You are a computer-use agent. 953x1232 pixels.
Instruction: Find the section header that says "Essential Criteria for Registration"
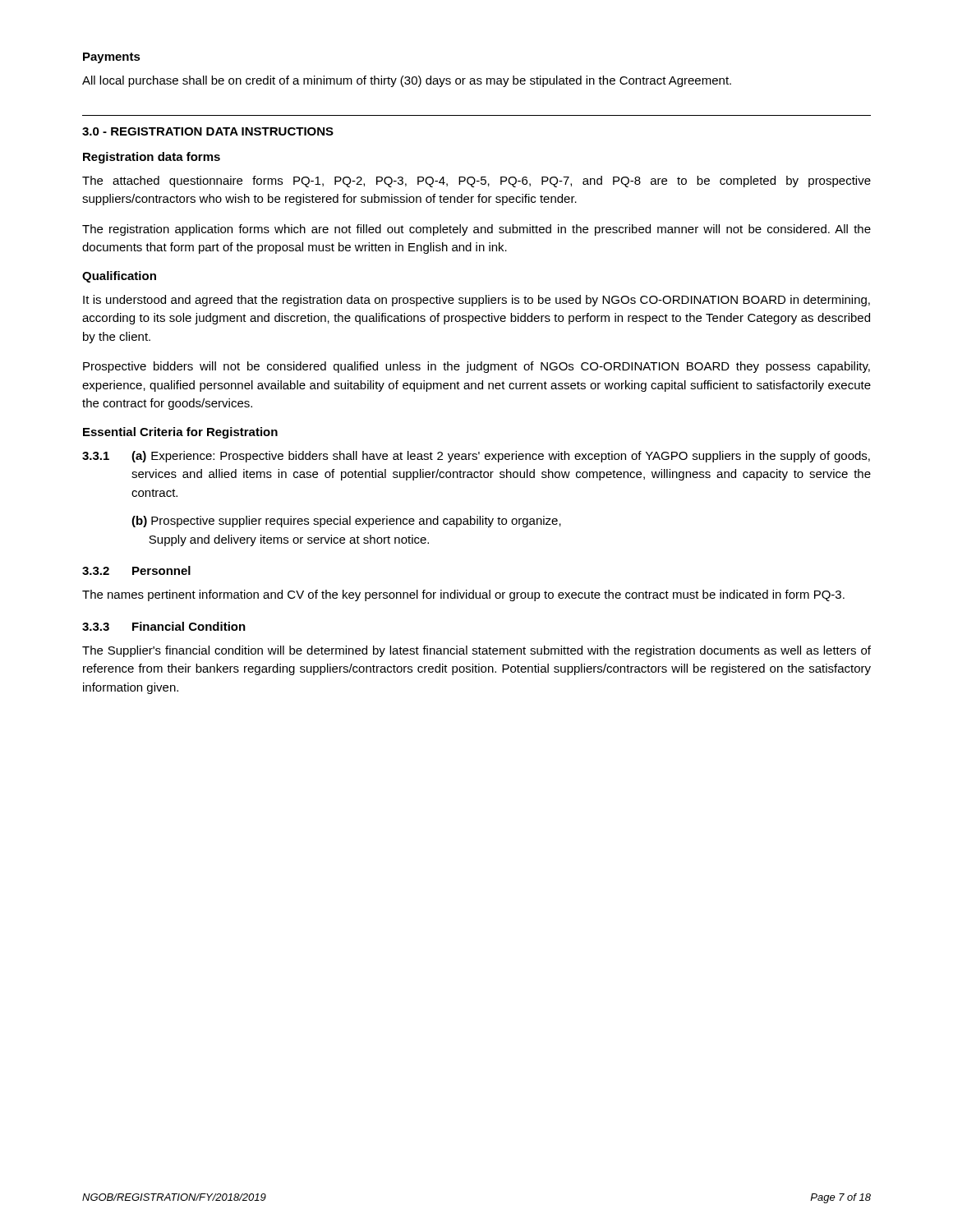(180, 431)
